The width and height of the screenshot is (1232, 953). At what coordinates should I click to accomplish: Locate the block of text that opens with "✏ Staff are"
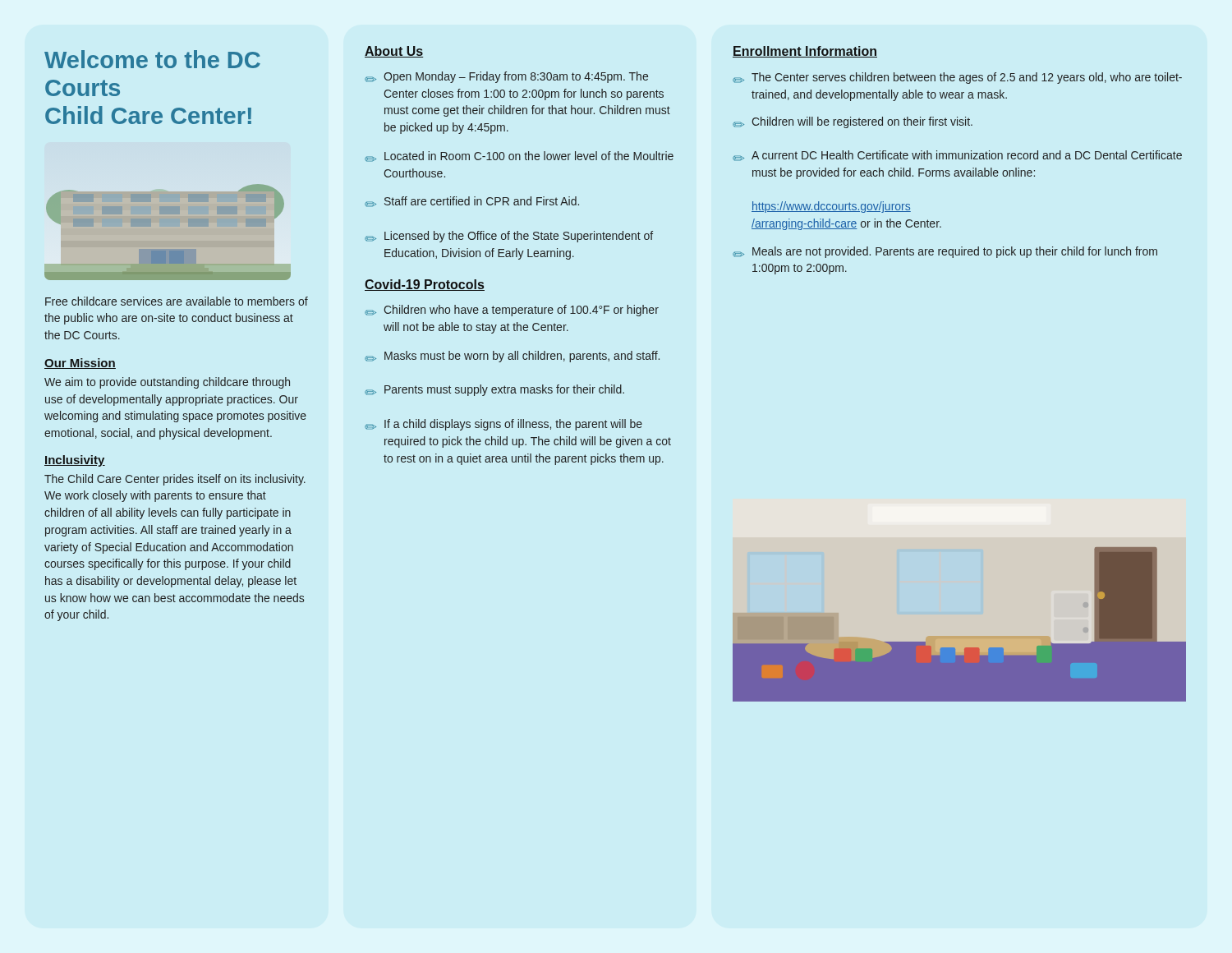472,205
